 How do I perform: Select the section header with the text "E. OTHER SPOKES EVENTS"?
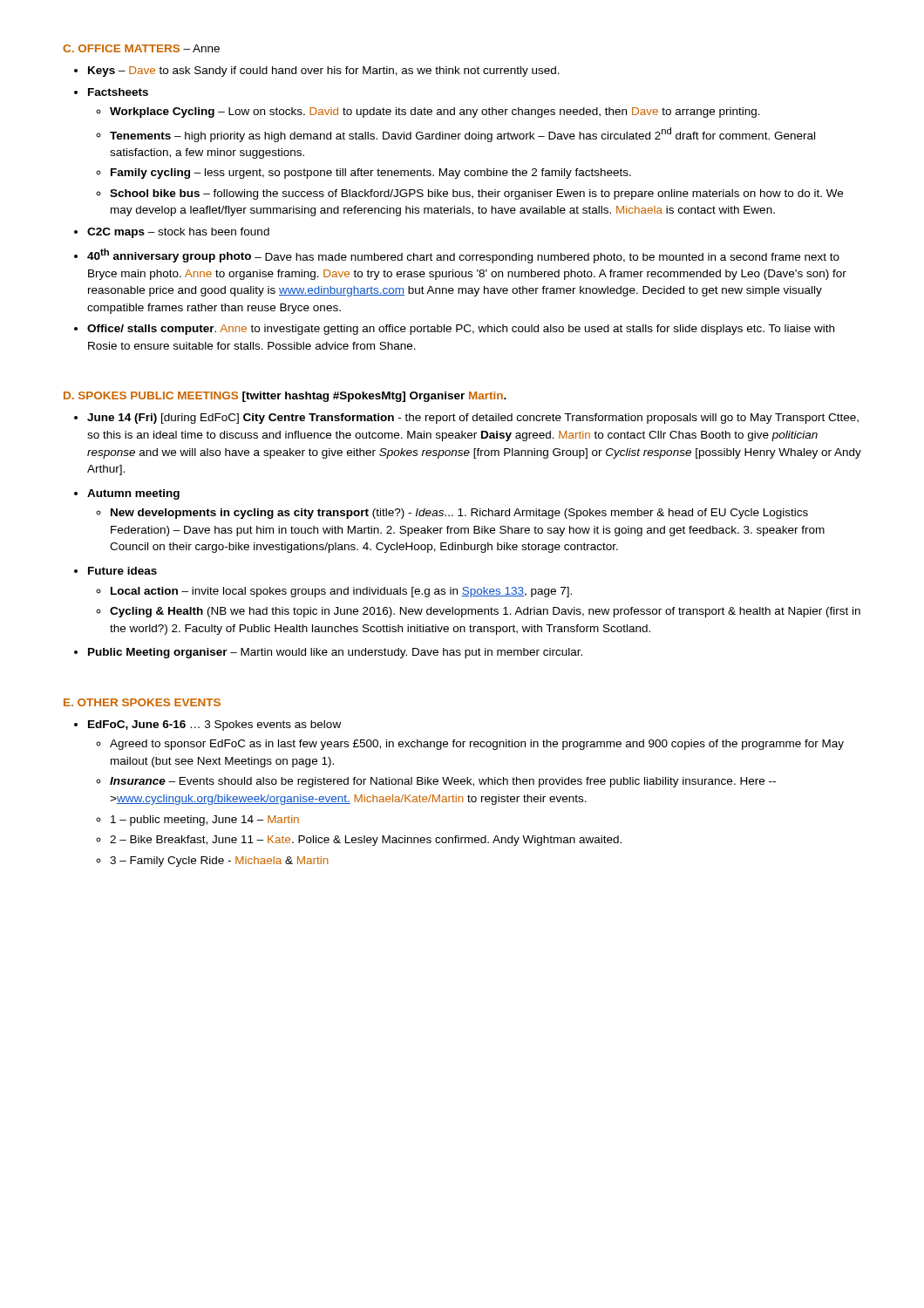click(x=142, y=702)
